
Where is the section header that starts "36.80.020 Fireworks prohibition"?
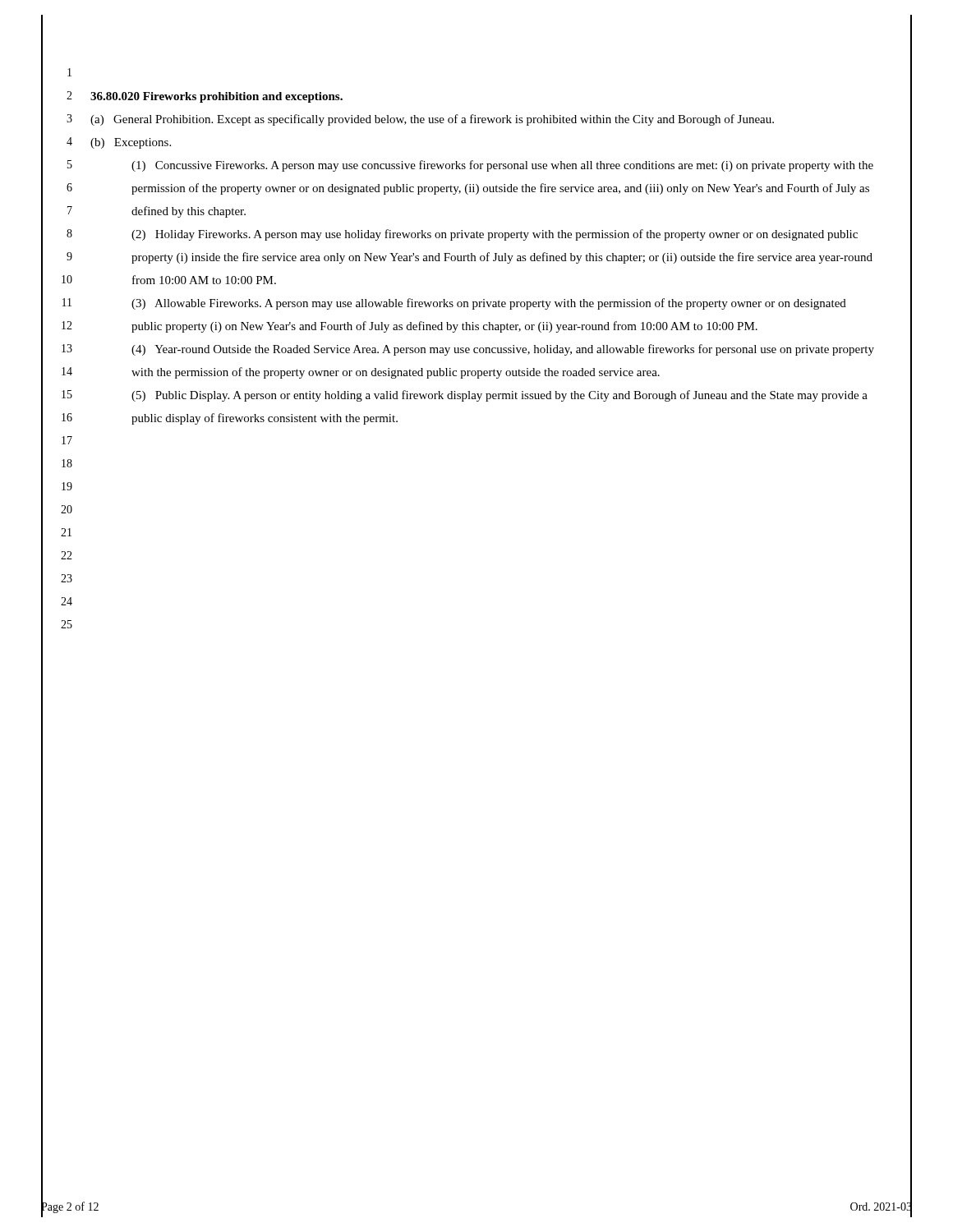[x=217, y=96]
